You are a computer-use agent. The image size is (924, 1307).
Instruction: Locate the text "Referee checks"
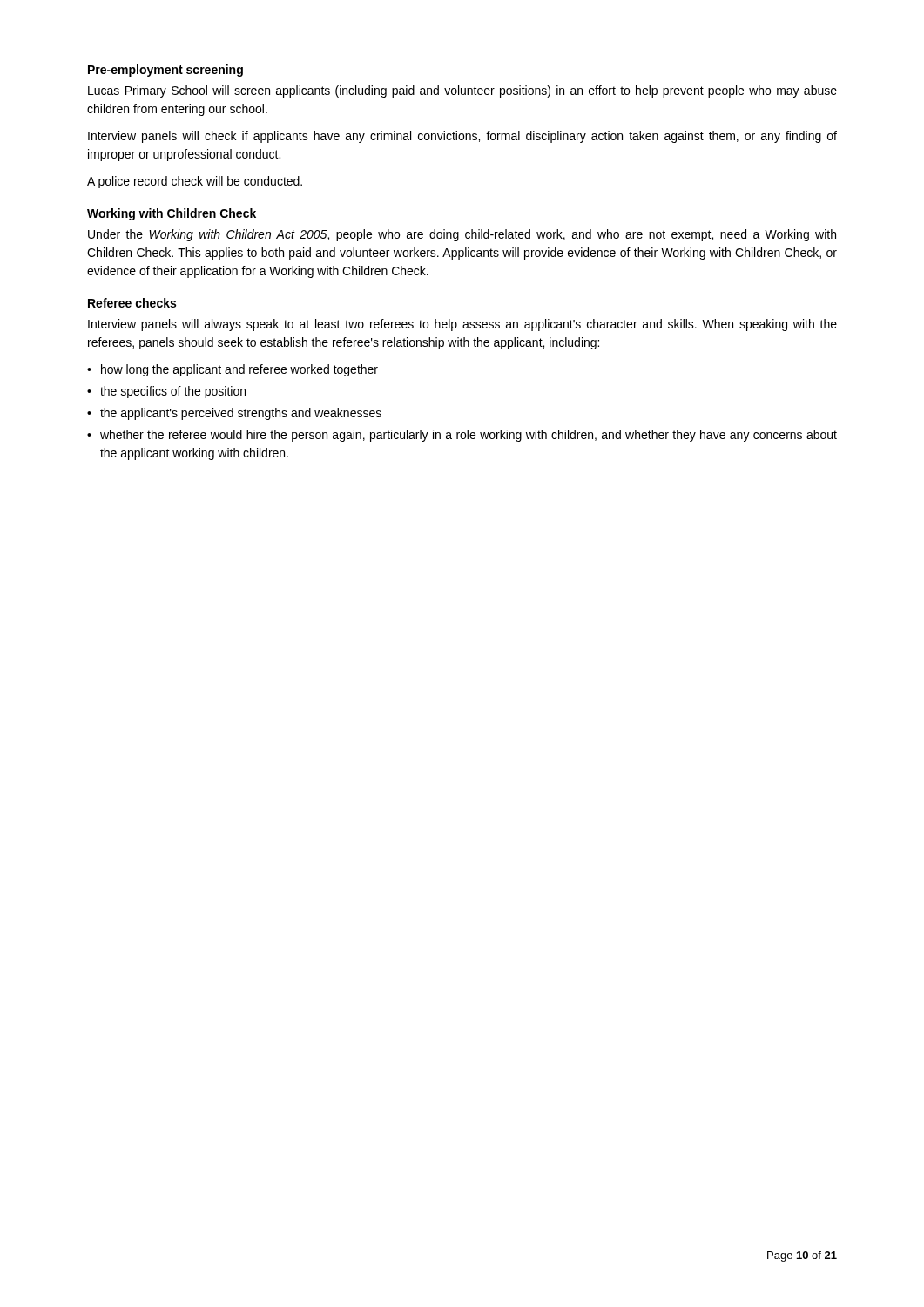[132, 303]
